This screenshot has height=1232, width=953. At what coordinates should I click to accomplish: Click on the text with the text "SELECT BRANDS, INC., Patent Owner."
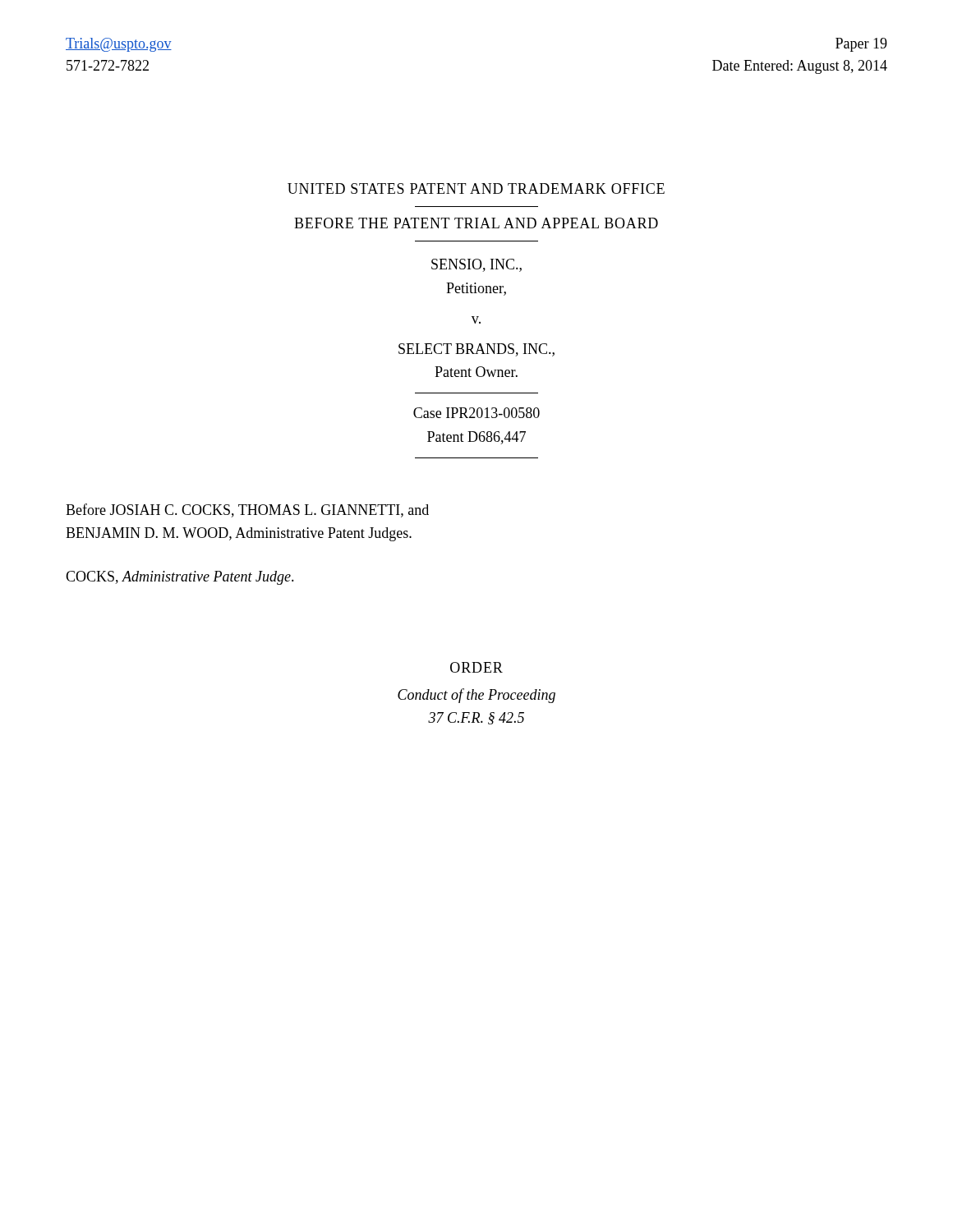tap(476, 361)
